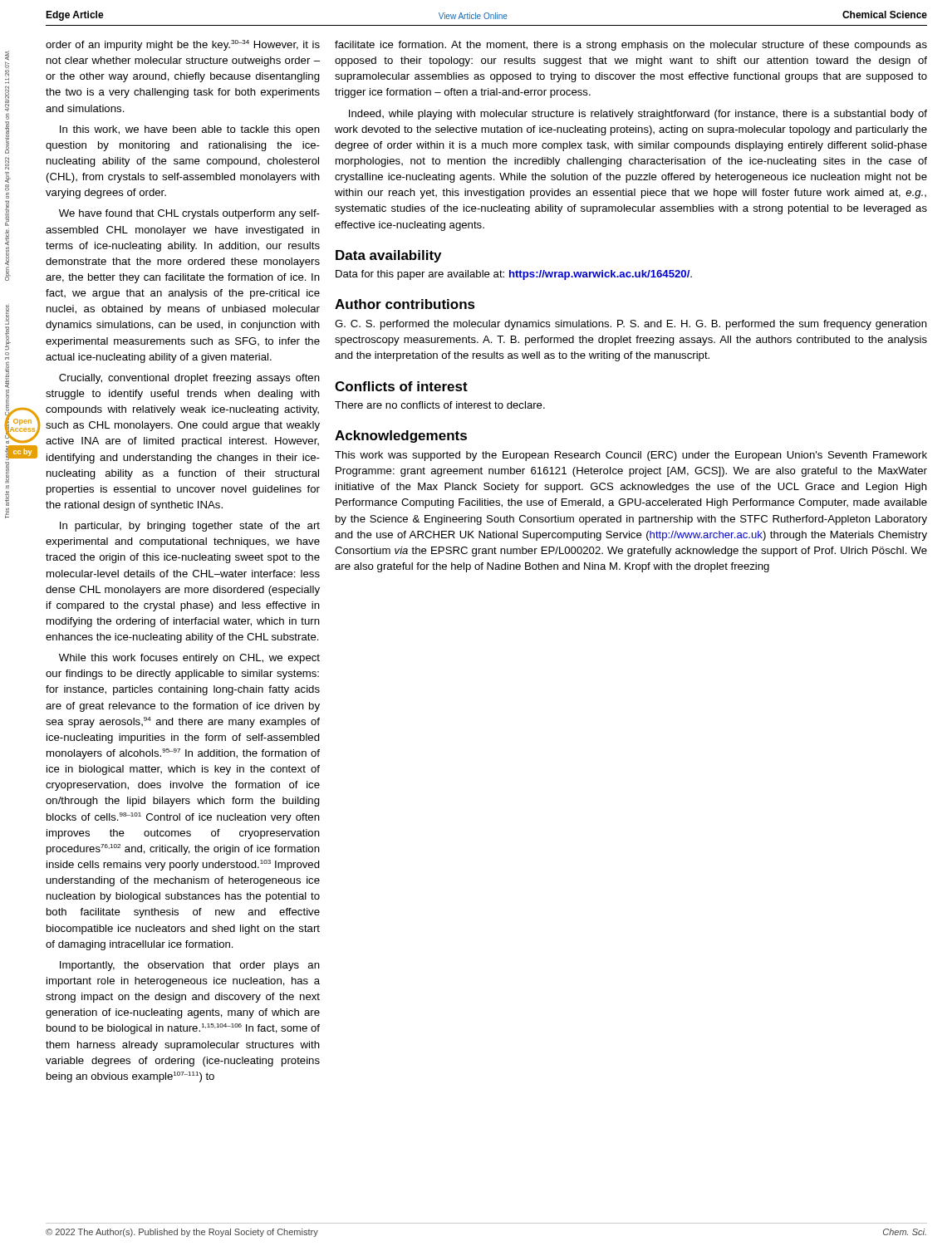
Task: Navigate to the passage starting "order of an impurity might be the key.30–34"
Action: (x=183, y=560)
